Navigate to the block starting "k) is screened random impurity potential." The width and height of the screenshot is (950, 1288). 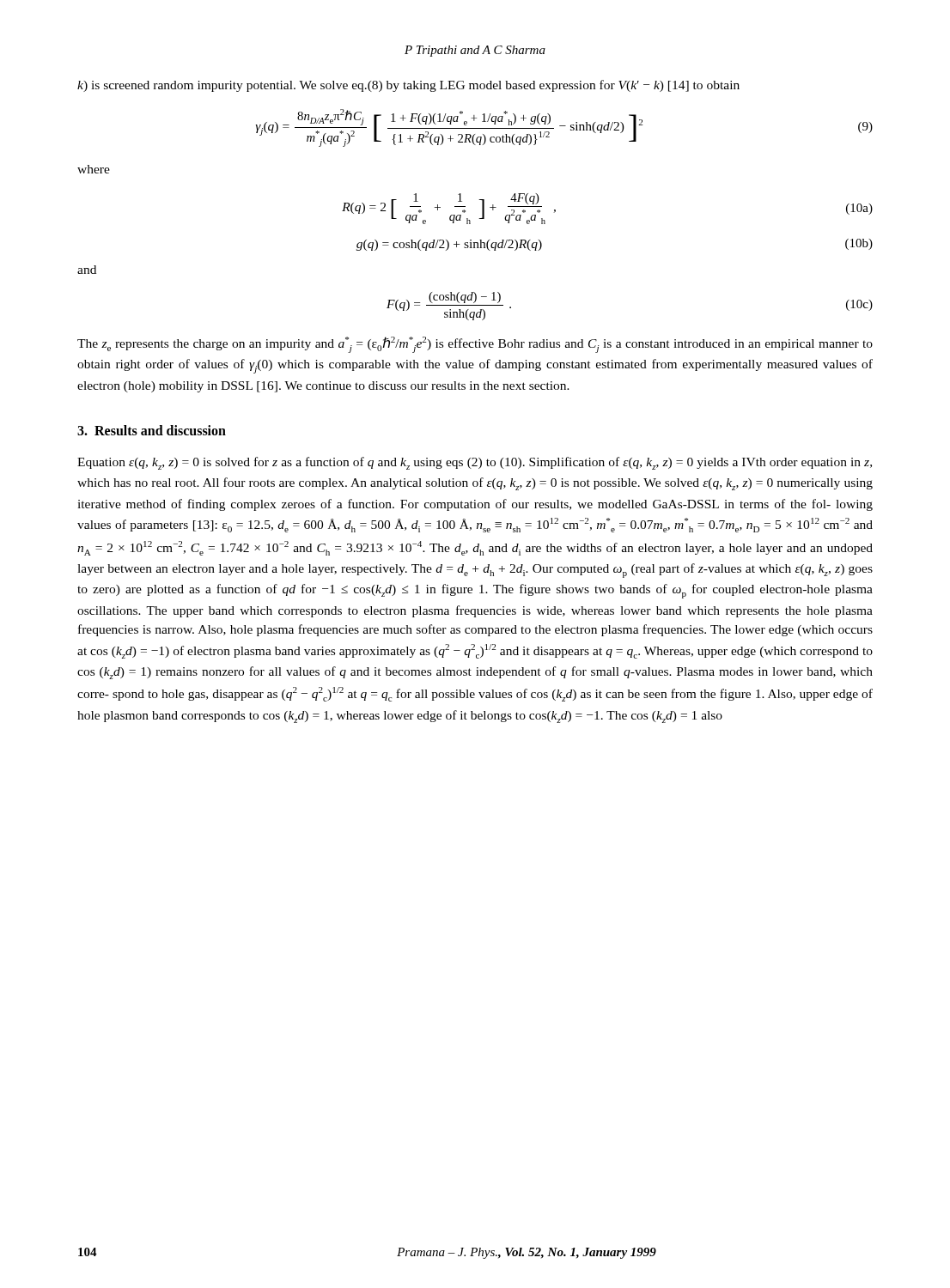409,84
